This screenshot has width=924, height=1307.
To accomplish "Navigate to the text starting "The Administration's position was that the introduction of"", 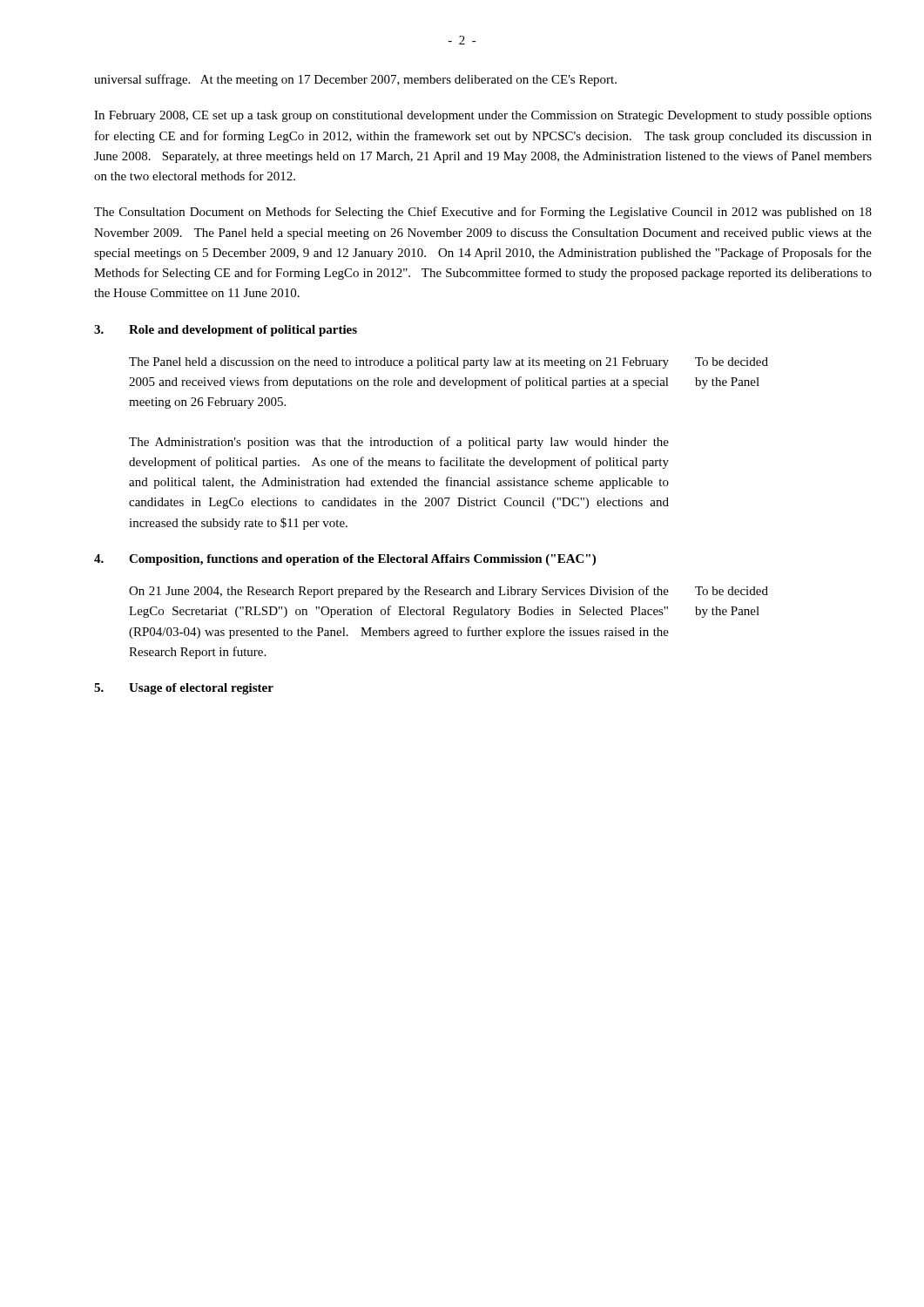I will [x=399, y=482].
